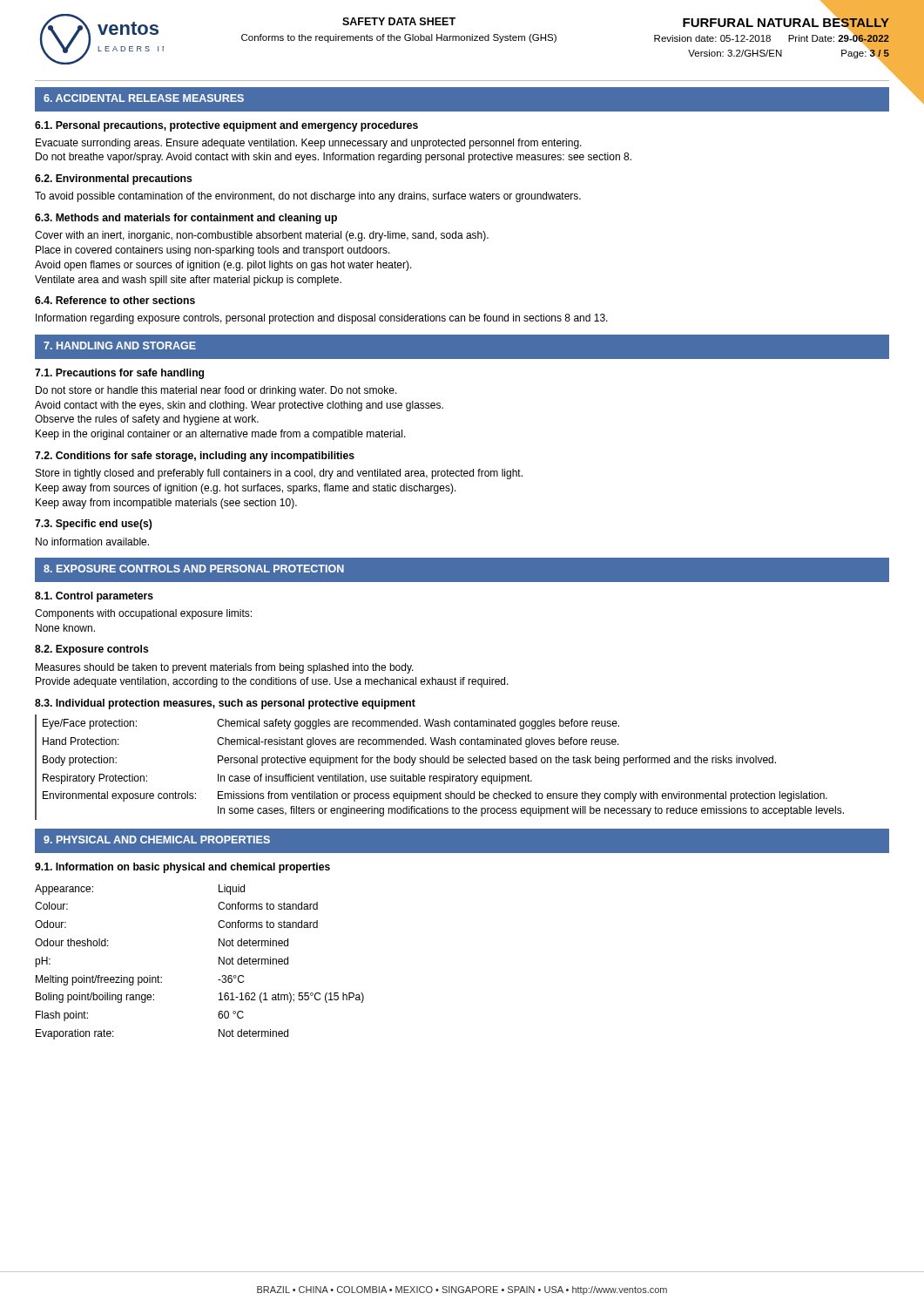Select the passage starting "9.1. Information on basic physical and"
924x1307 pixels.
click(183, 867)
